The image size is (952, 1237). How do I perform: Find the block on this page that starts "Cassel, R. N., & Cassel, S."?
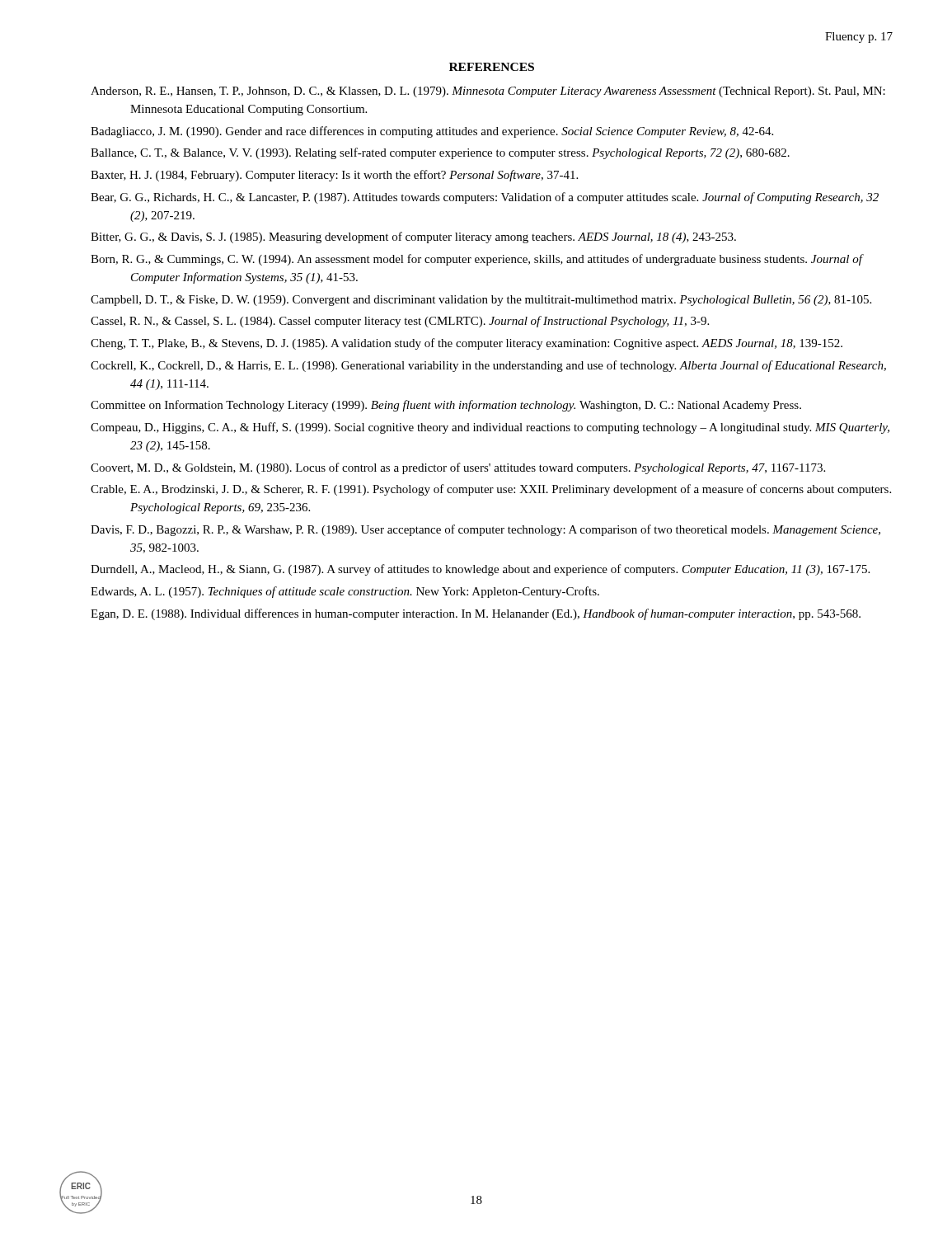pos(400,321)
